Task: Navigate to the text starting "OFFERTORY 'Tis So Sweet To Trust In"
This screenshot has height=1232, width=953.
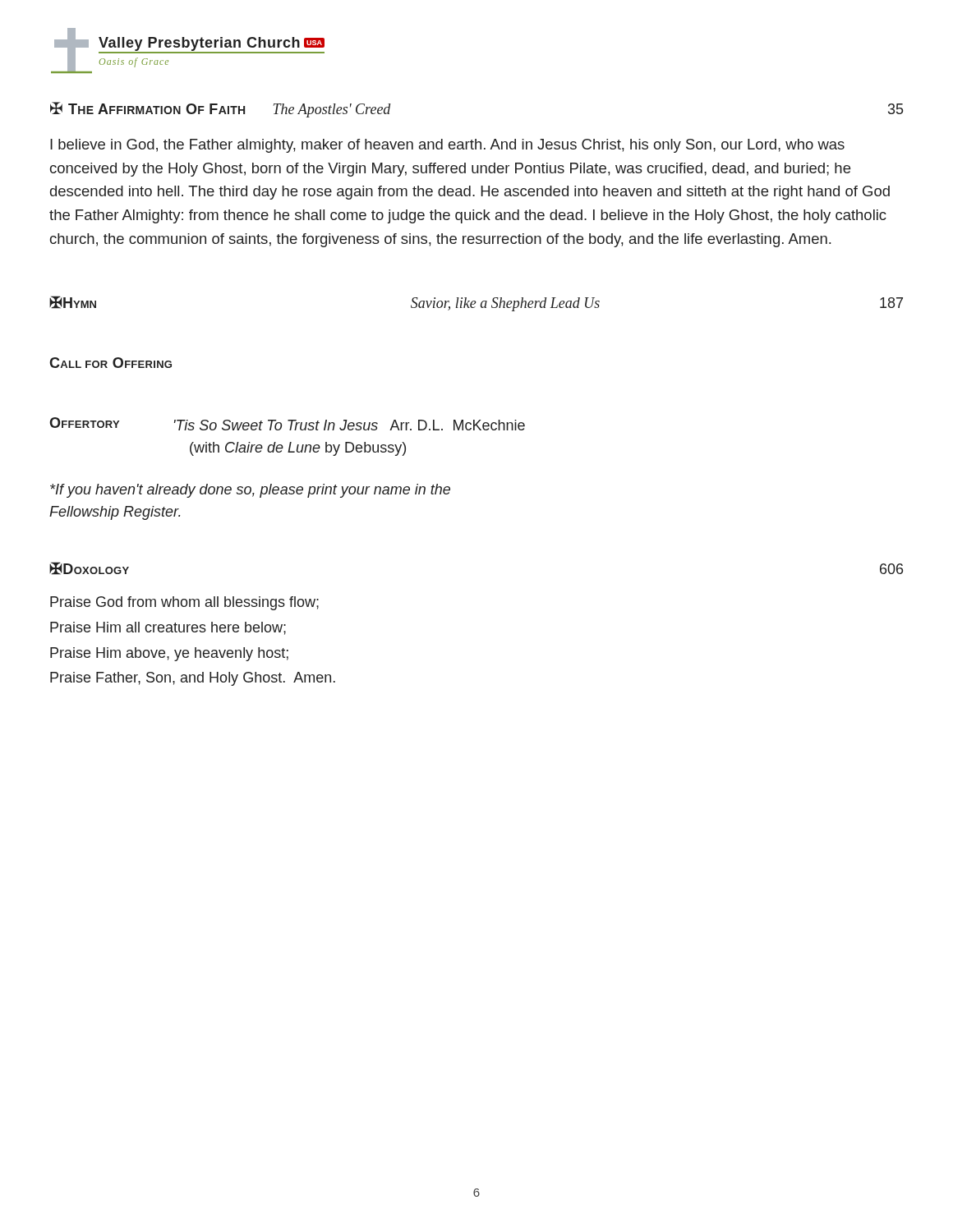Action: 476,437
